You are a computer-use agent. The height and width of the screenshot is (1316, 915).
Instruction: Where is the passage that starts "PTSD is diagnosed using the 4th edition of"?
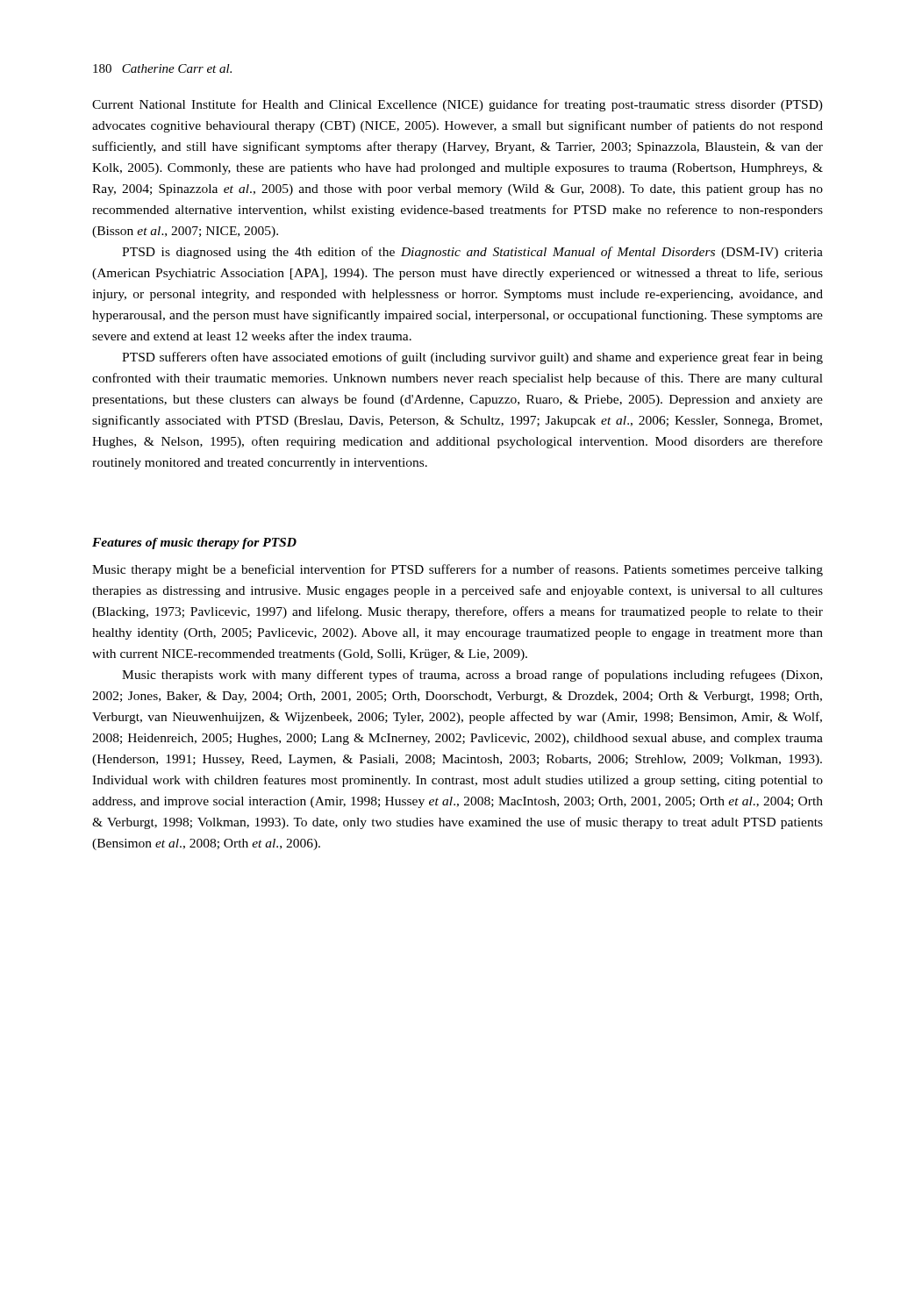[458, 294]
